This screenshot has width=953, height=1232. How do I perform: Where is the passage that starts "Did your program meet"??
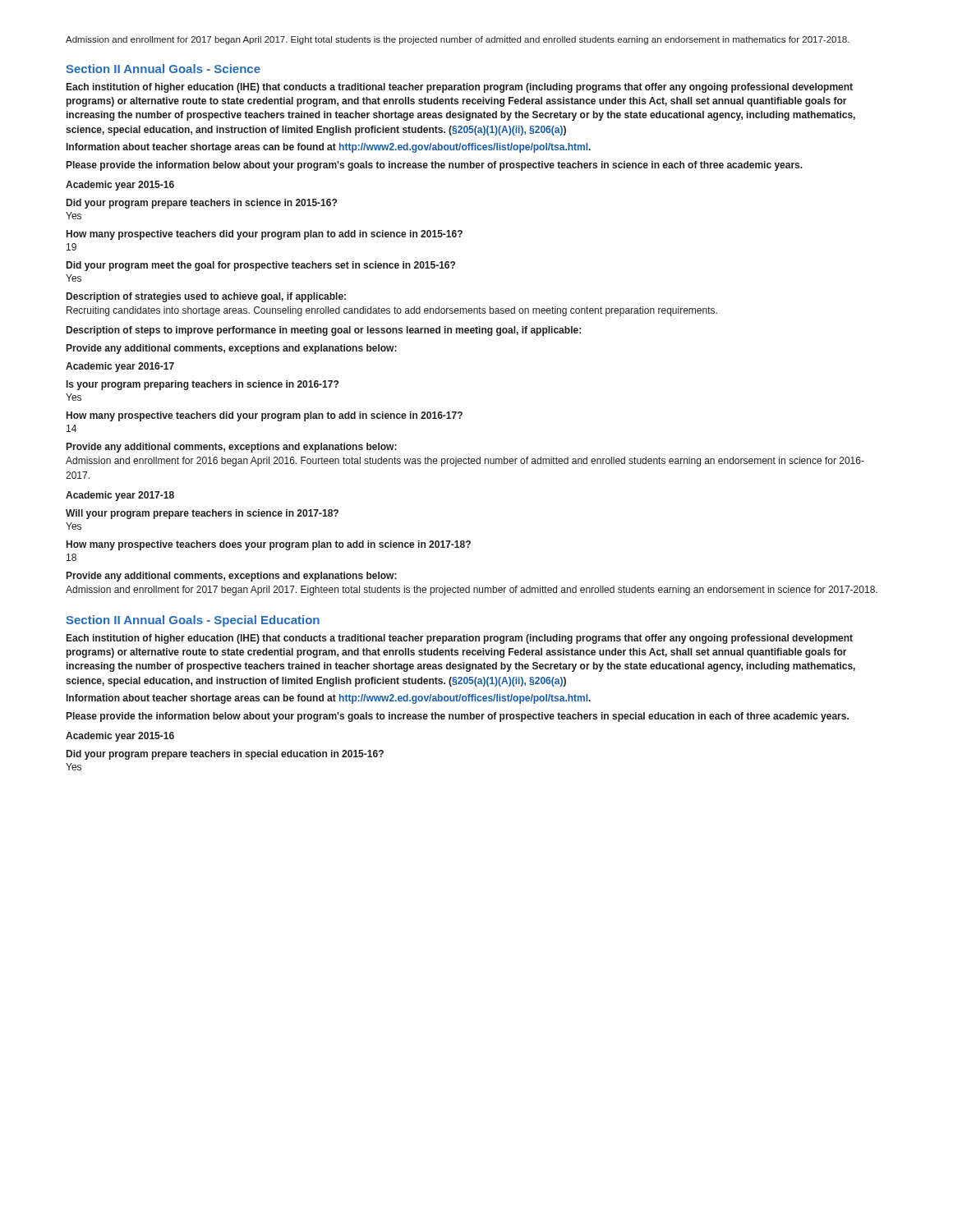tap(261, 265)
